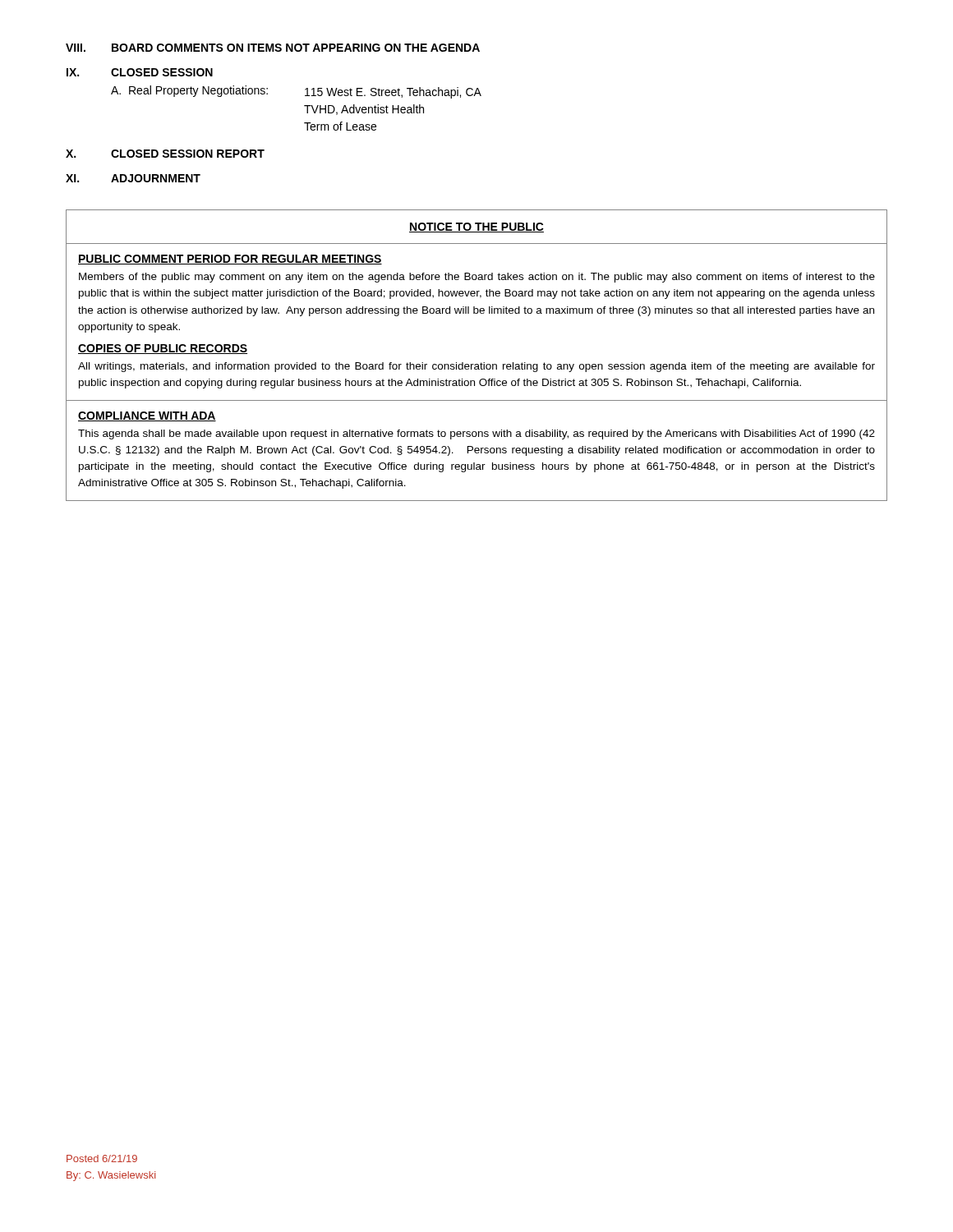Find the text starting "NOTICE TO THE PUBLIC"
The image size is (953, 1232).
(x=476, y=227)
